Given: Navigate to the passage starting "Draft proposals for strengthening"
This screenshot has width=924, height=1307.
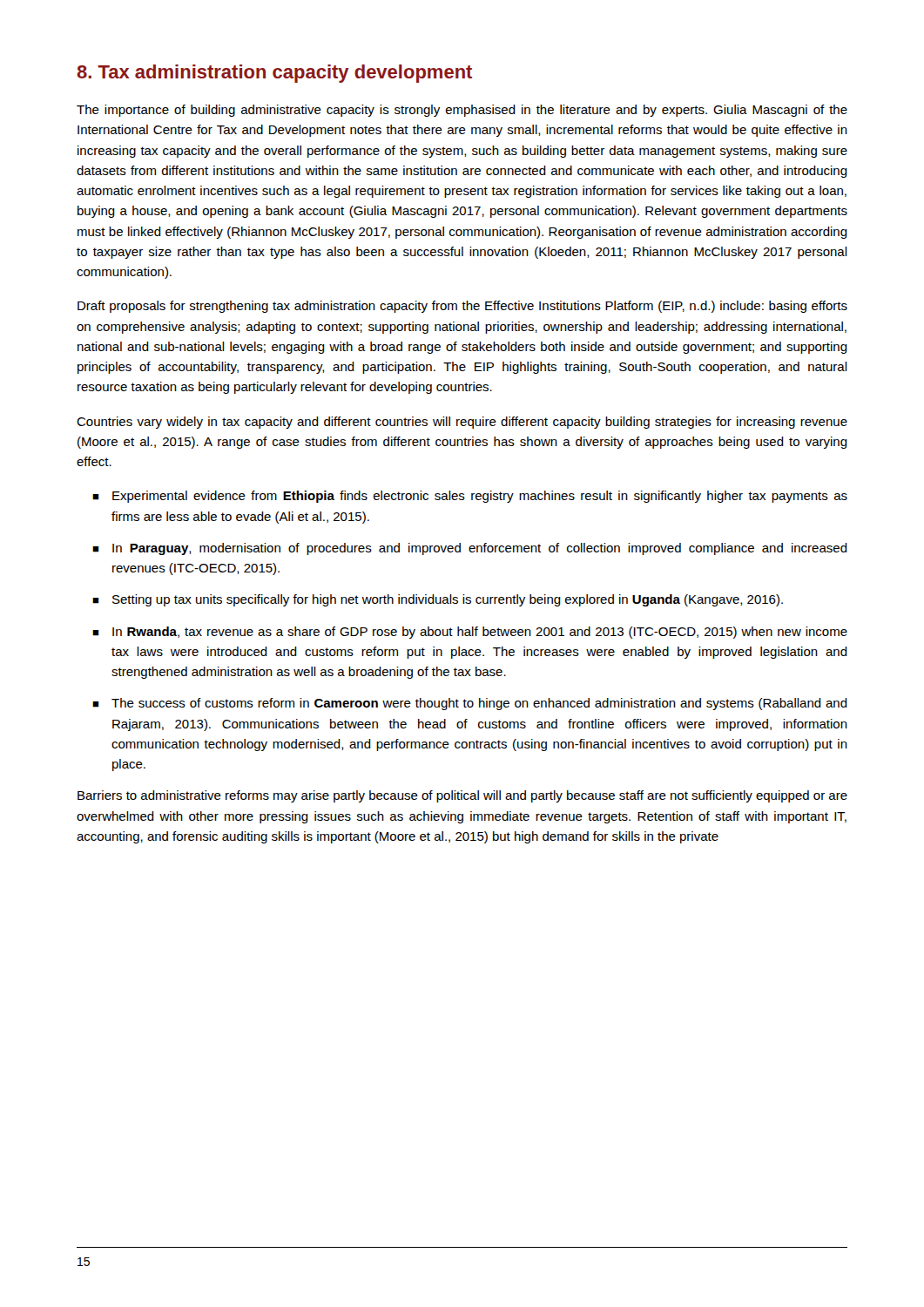Looking at the screenshot, I should [x=462, y=346].
